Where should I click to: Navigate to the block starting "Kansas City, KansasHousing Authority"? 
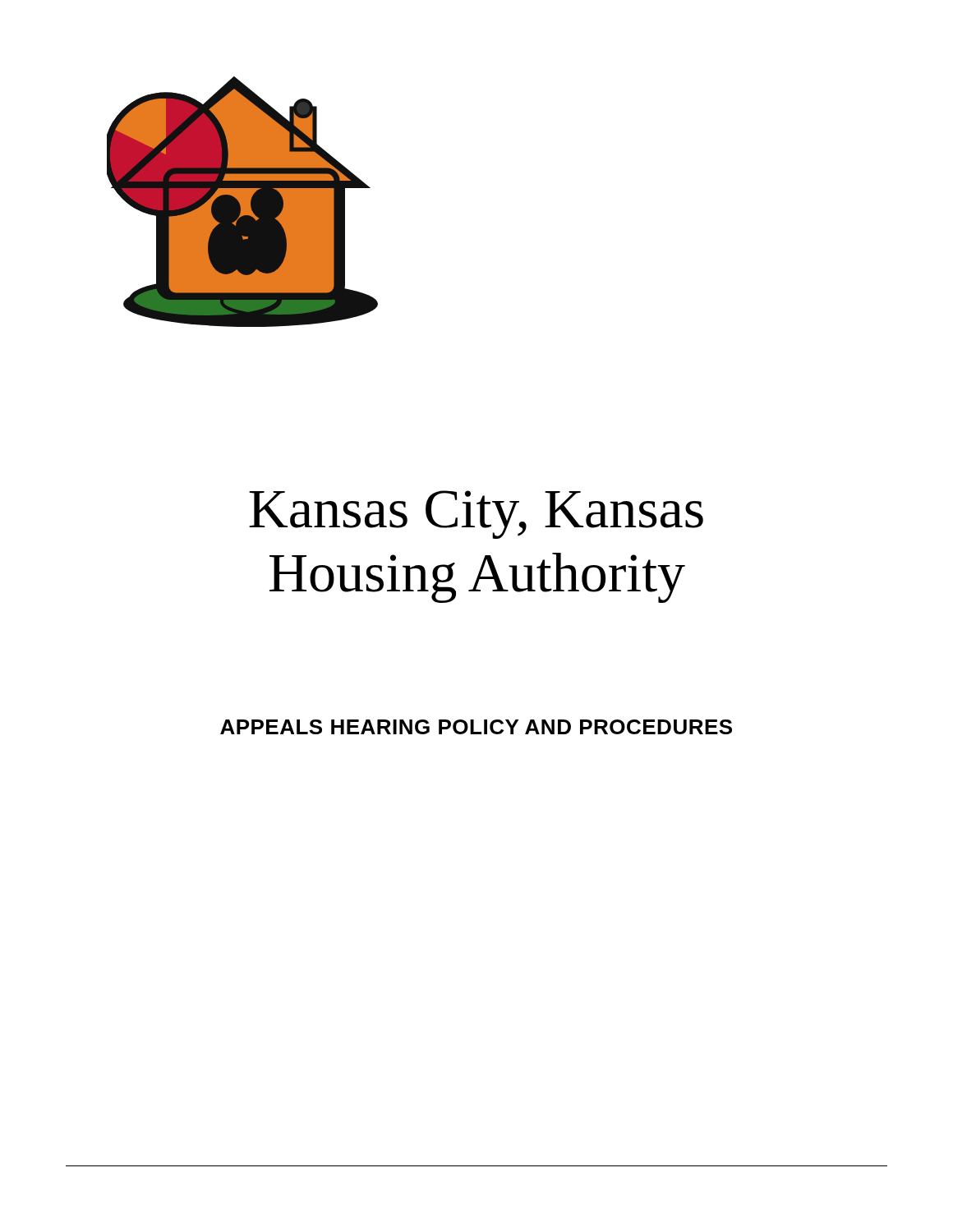point(476,541)
